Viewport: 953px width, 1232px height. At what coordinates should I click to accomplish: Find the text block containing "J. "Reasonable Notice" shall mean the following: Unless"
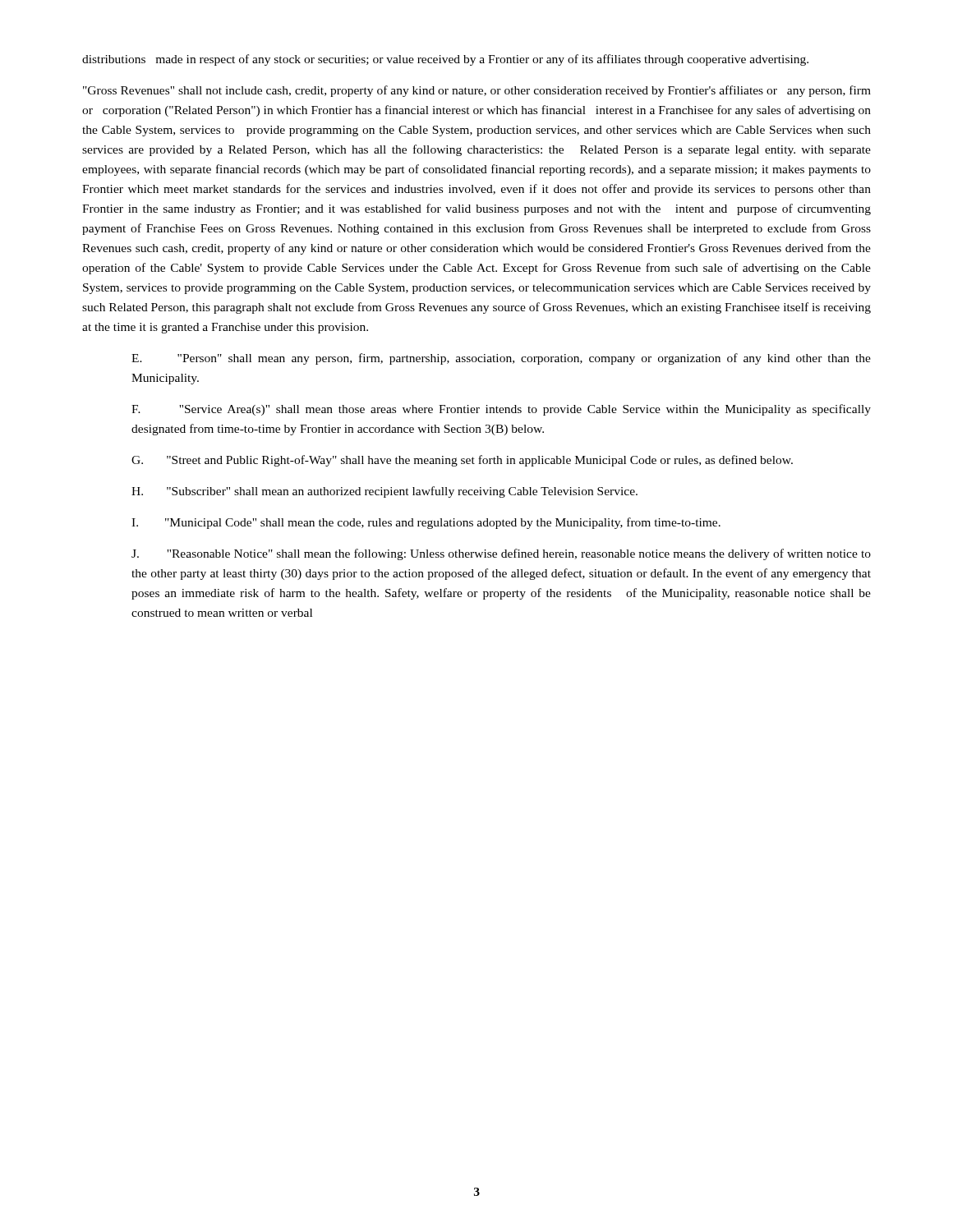[x=501, y=583]
